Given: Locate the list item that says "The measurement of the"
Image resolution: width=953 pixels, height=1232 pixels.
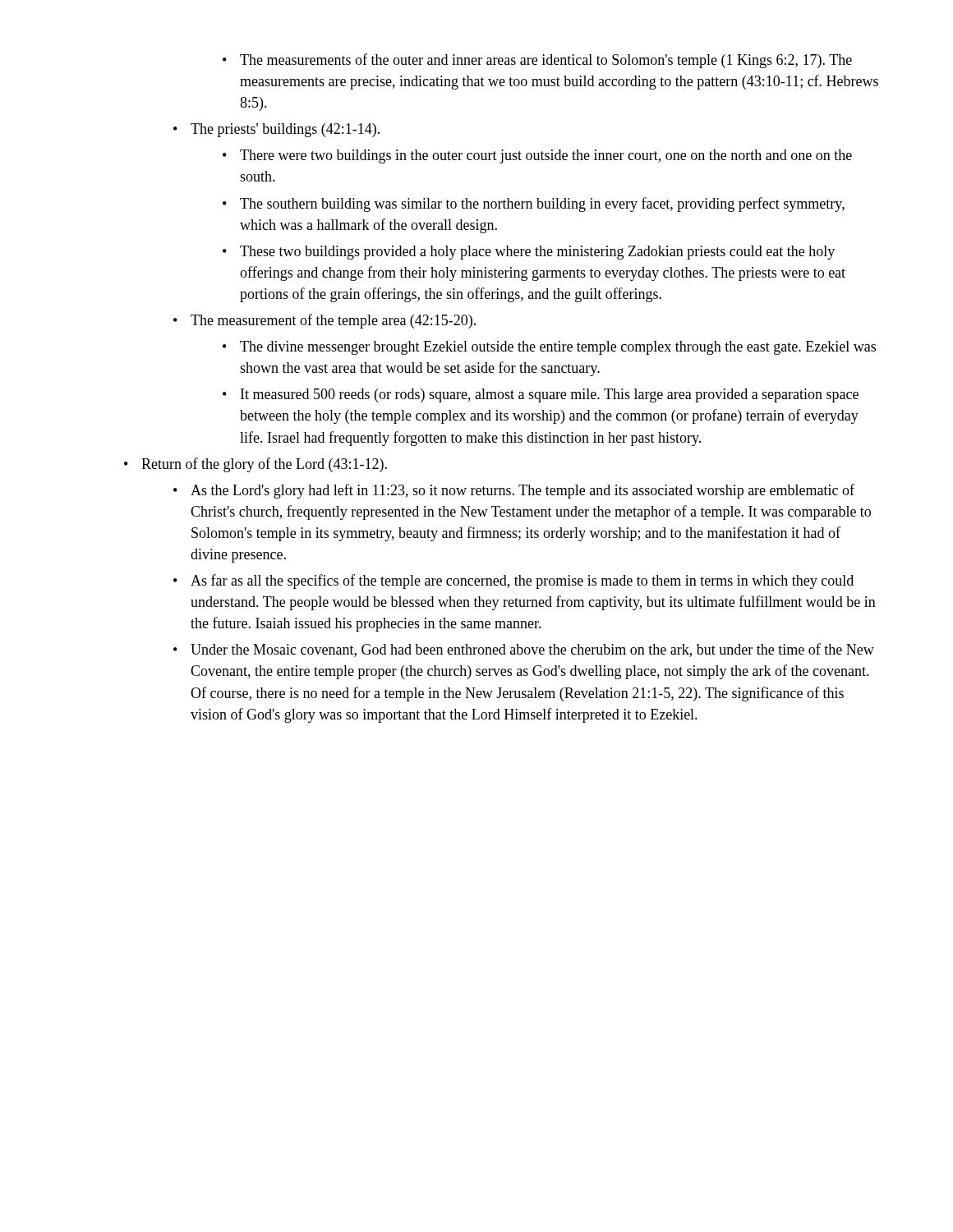Looking at the screenshot, I should (325, 321).
